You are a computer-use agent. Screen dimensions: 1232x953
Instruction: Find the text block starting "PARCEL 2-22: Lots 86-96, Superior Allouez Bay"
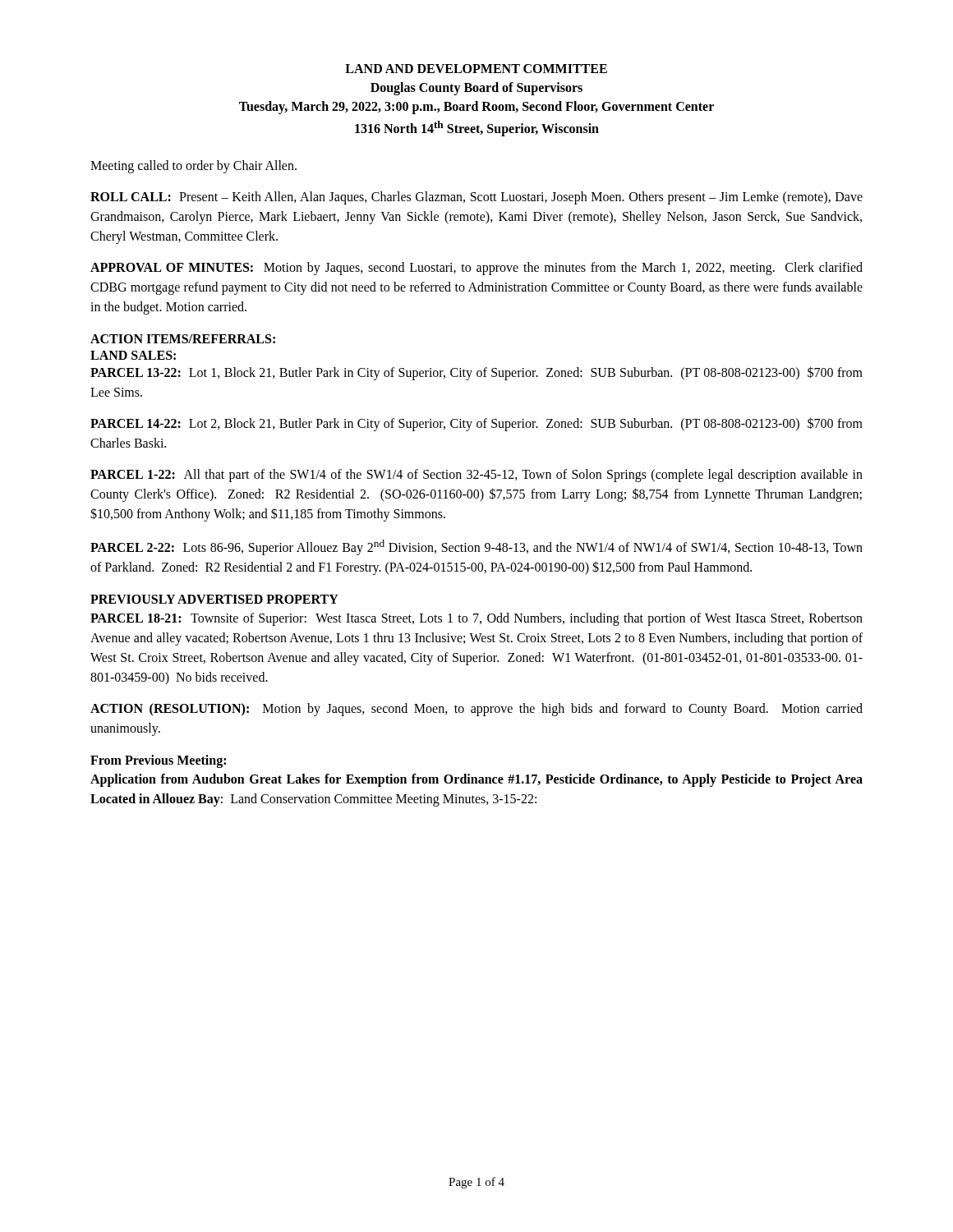476,556
